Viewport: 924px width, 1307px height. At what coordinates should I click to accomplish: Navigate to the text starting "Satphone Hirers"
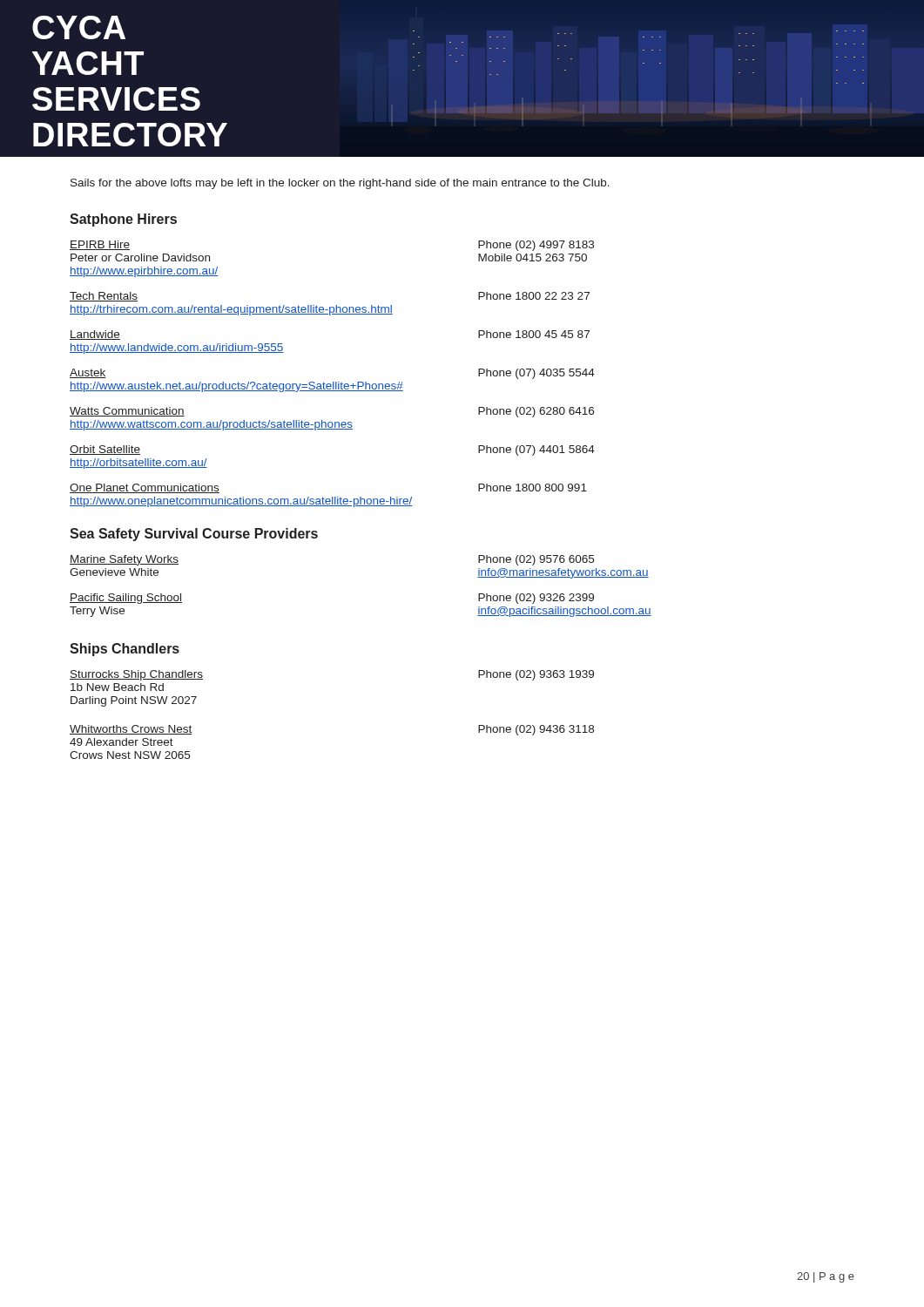pyautogui.click(x=123, y=219)
